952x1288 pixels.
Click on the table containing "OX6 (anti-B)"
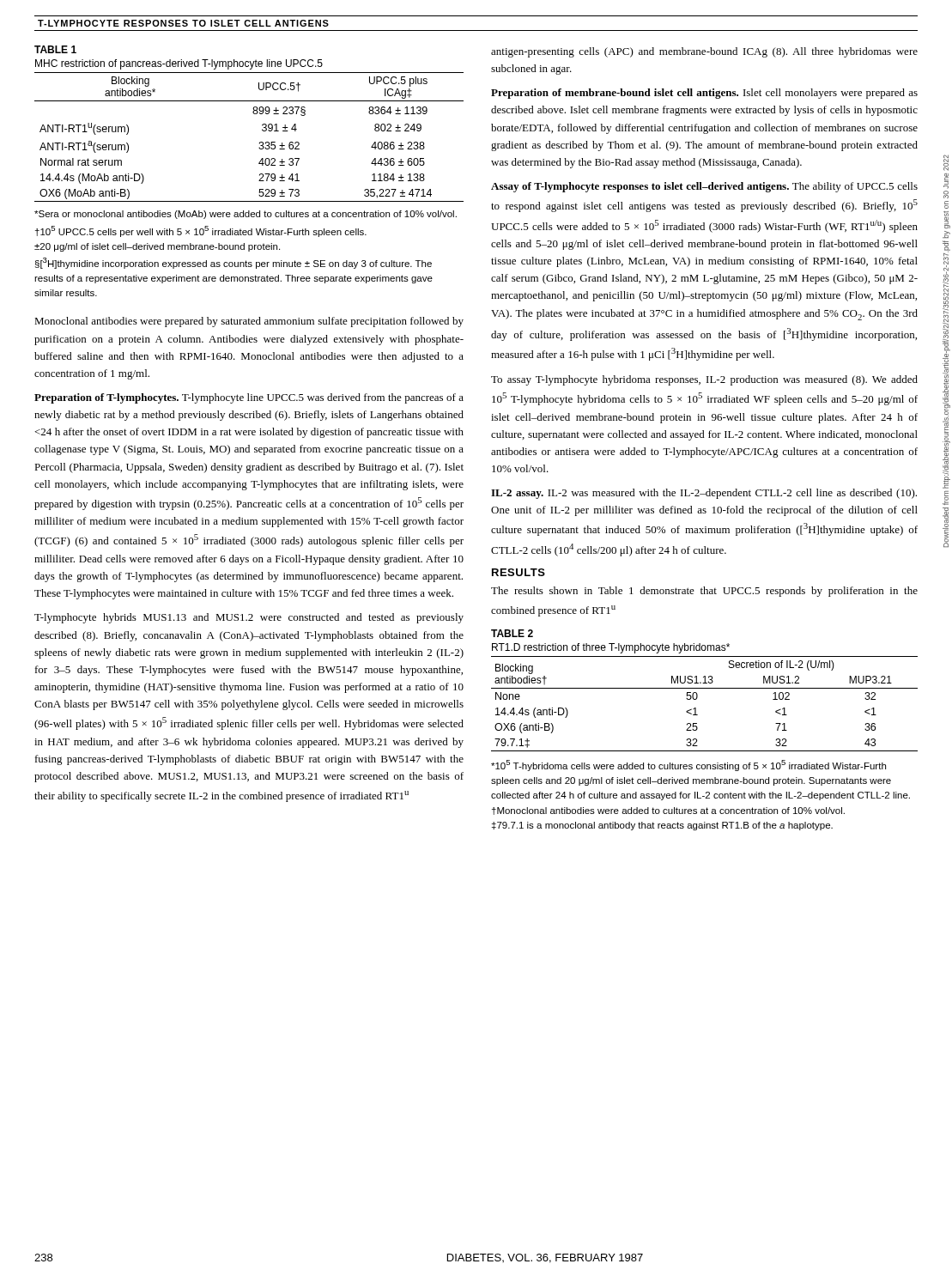(704, 704)
